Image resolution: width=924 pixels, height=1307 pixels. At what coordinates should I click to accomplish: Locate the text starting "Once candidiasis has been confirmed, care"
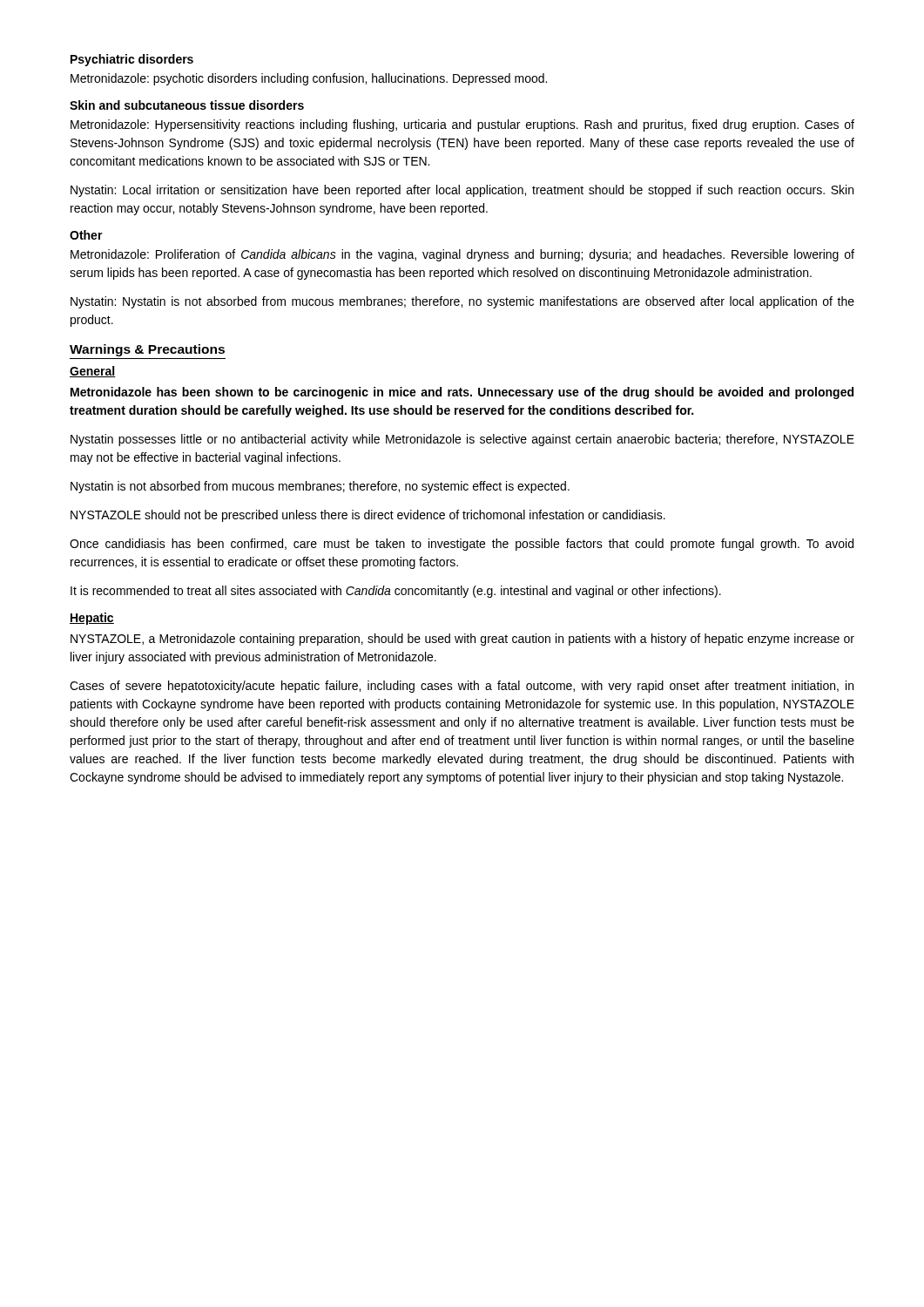[x=462, y=553]
